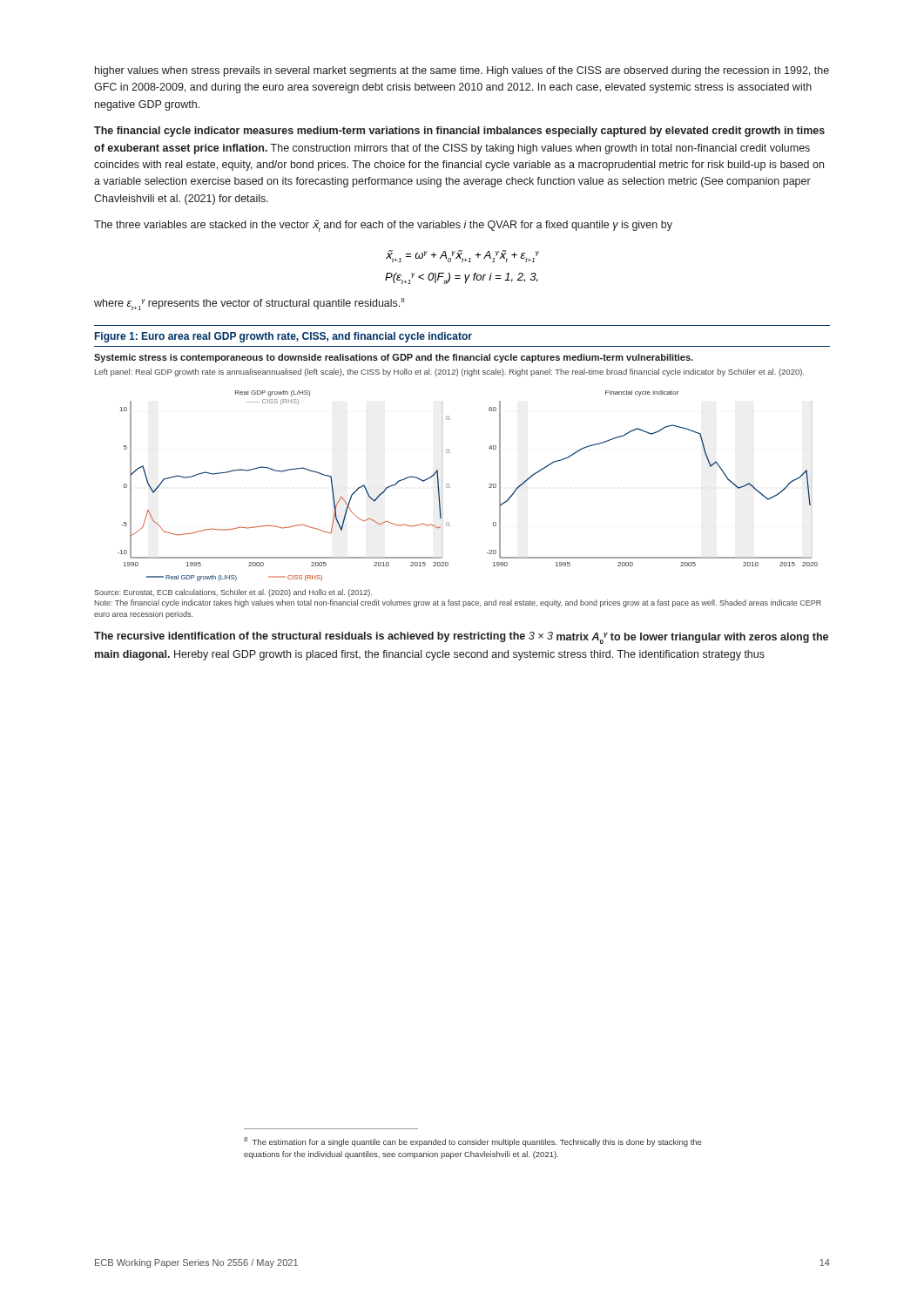Find the caption on this page that starts "Source: Eurostat, ECB calculations, Schüler et"
This screenshot has width=924, height=1307.
coord(458,603)
